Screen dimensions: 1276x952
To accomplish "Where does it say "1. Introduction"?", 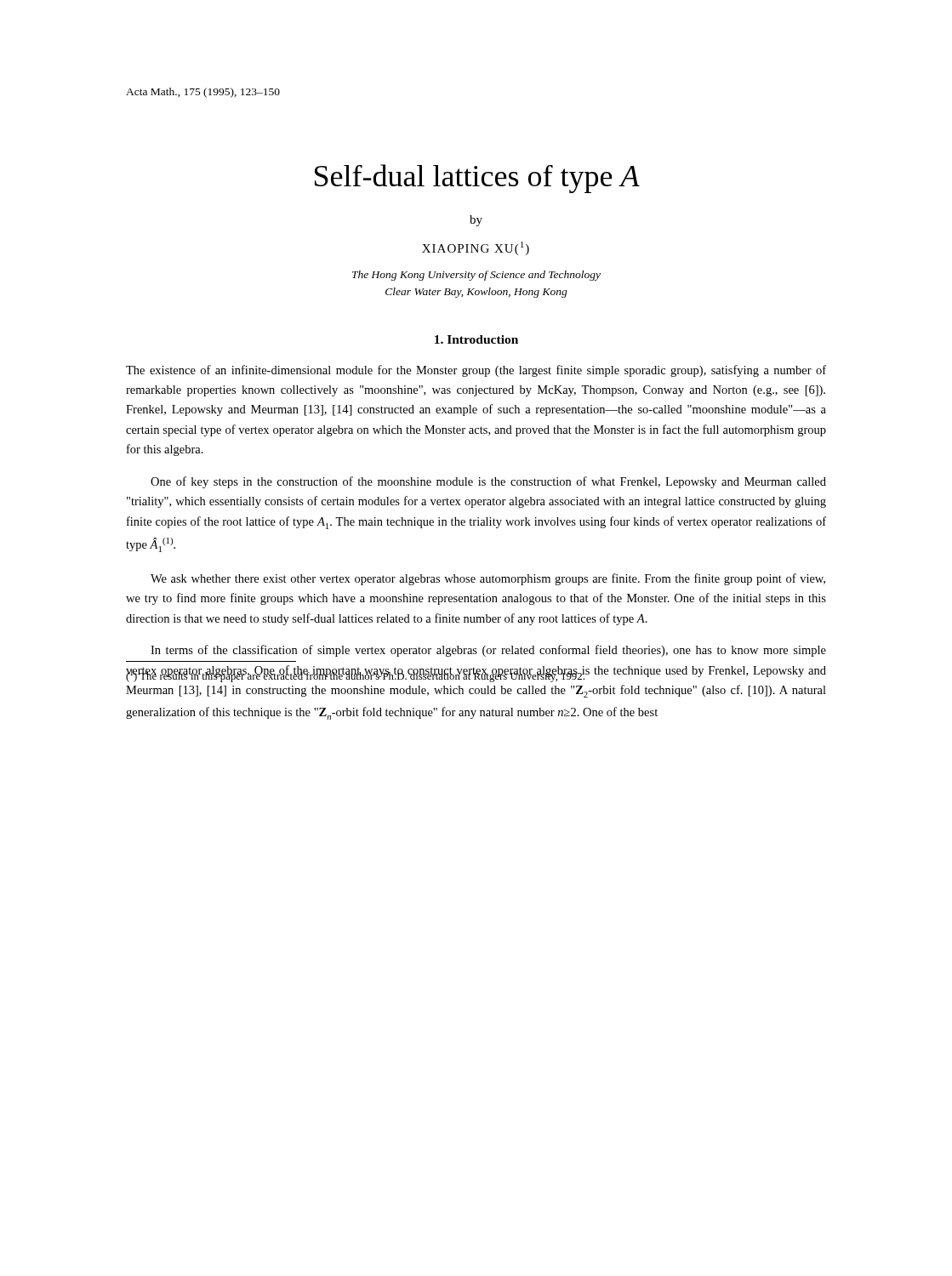I will pyautogui.click(x=476, y=339).
